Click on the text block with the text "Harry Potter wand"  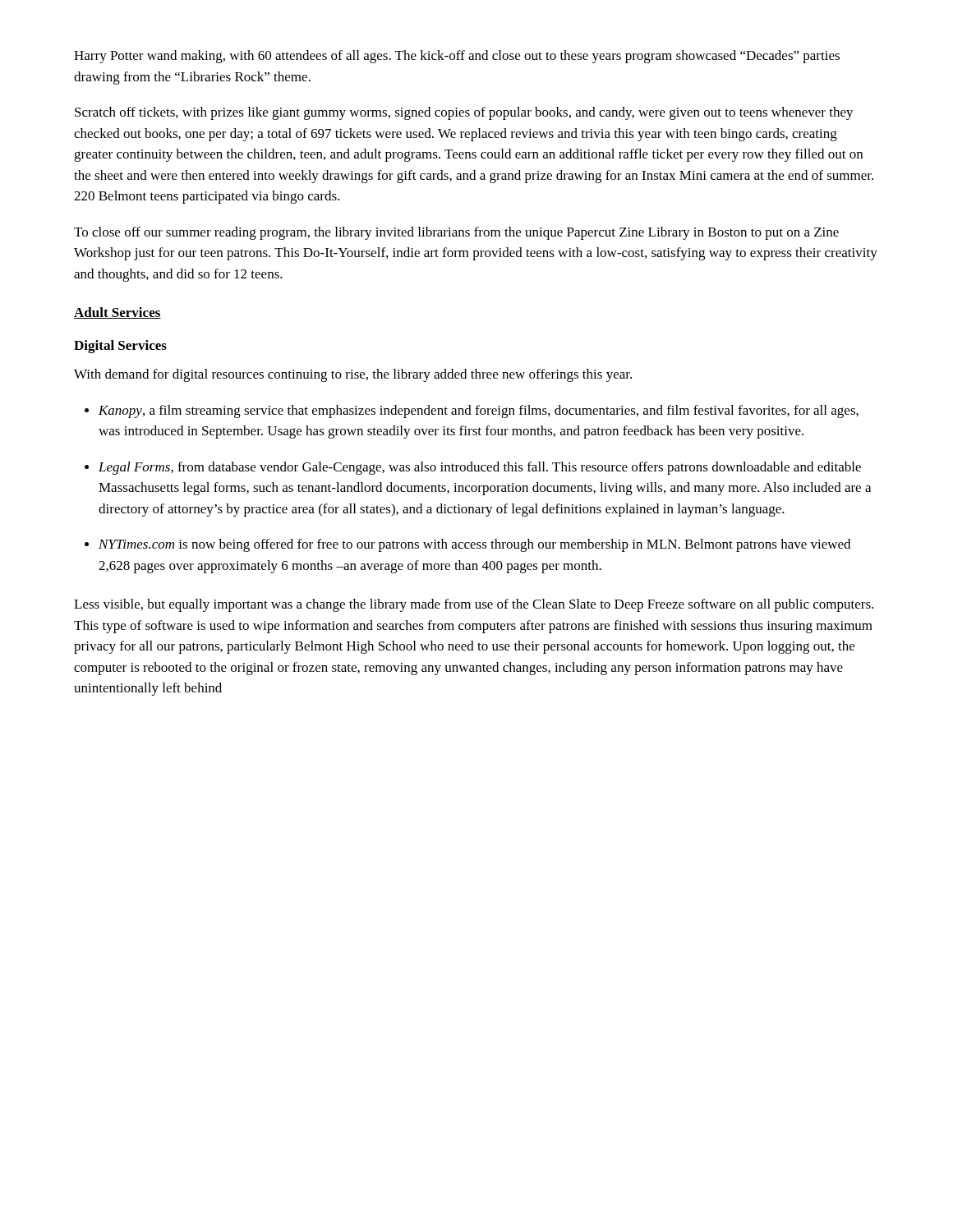pyautogui.click(x=457, y=66)
